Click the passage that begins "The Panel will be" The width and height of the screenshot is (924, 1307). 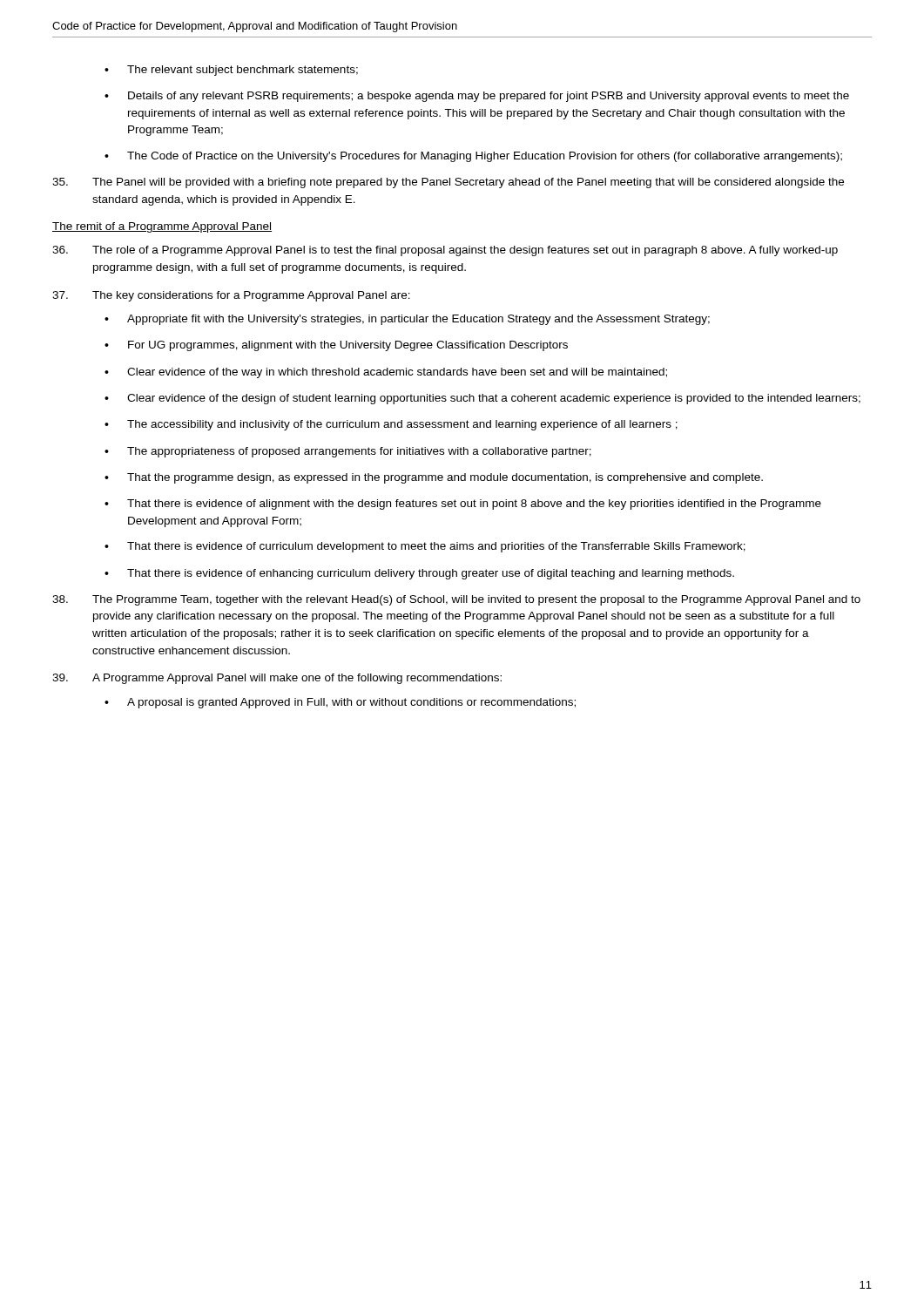pos(462,191)
